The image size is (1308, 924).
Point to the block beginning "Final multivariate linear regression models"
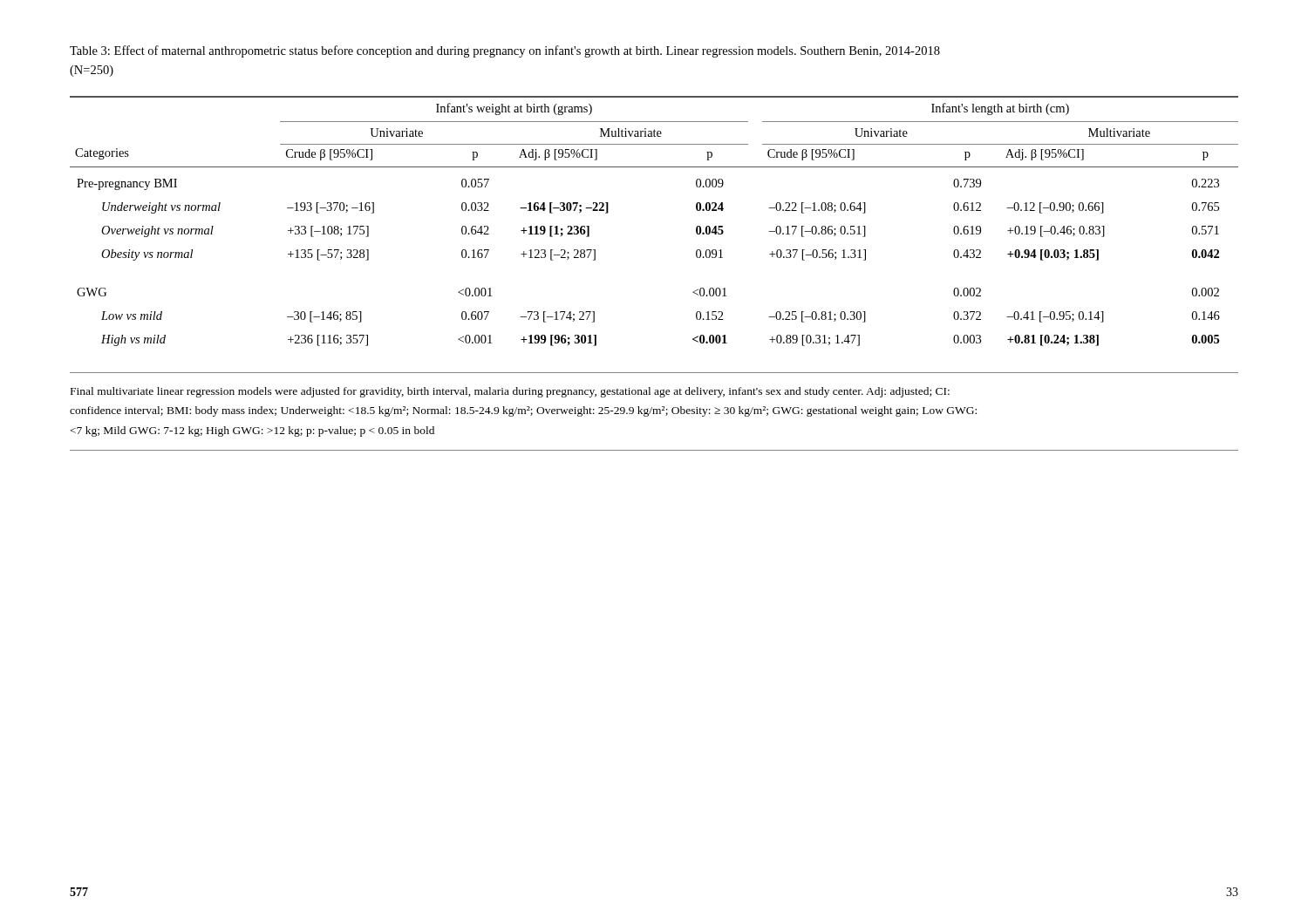pos(524,411)
